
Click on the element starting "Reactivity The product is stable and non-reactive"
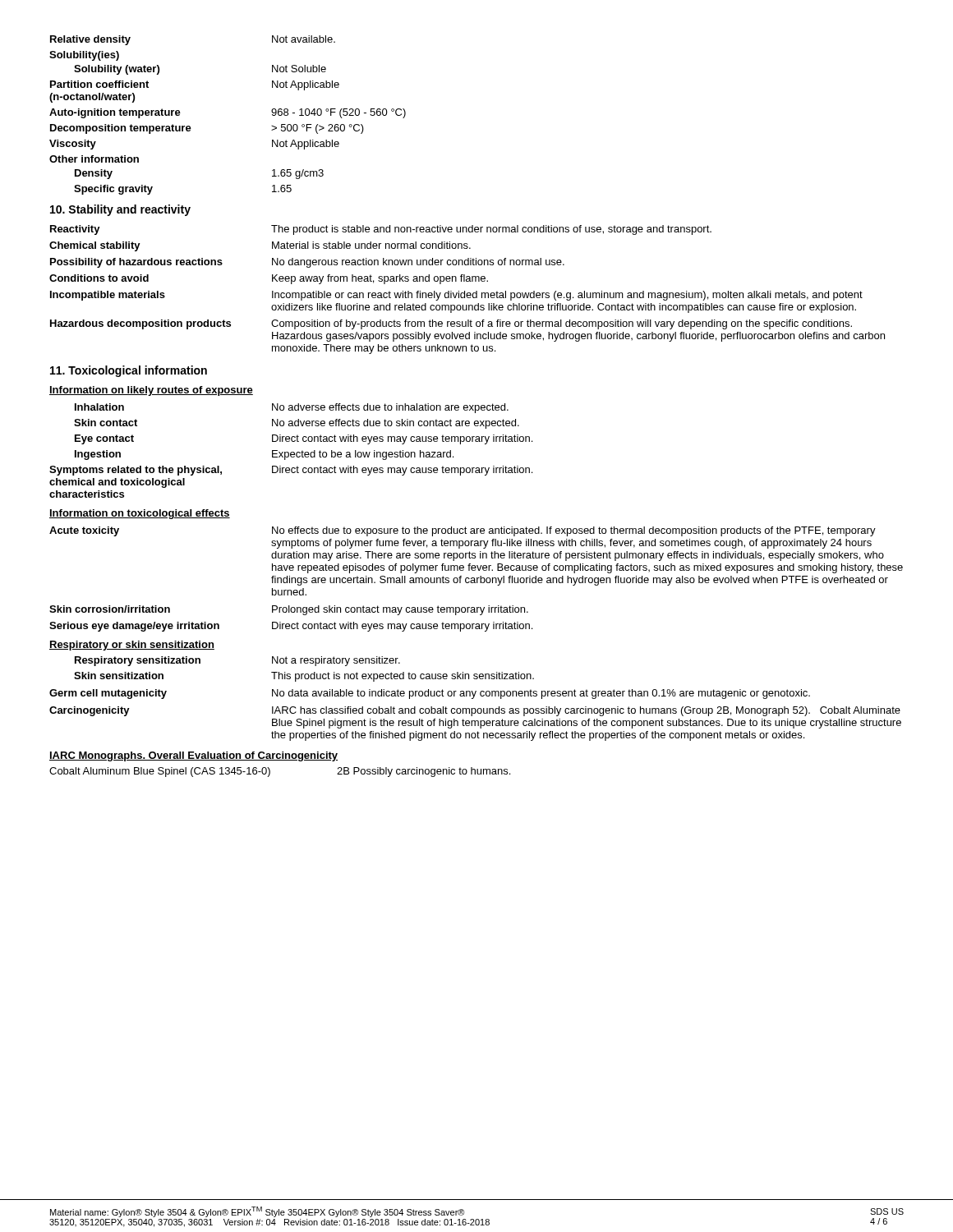tap(476, 229)
